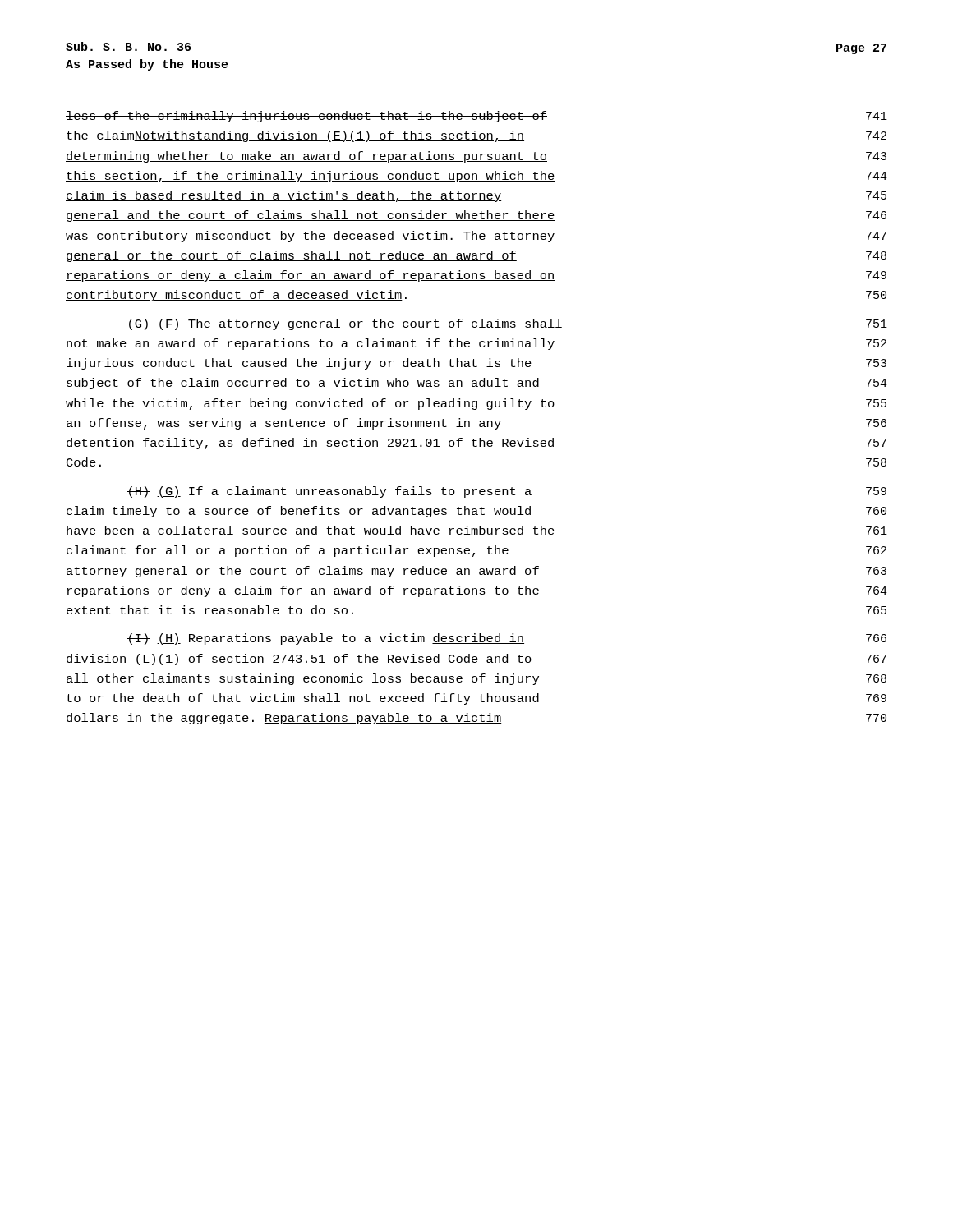
Task: Select the text block containing "(I) (H) Reparations payable to a"
Action: point(476,679)
